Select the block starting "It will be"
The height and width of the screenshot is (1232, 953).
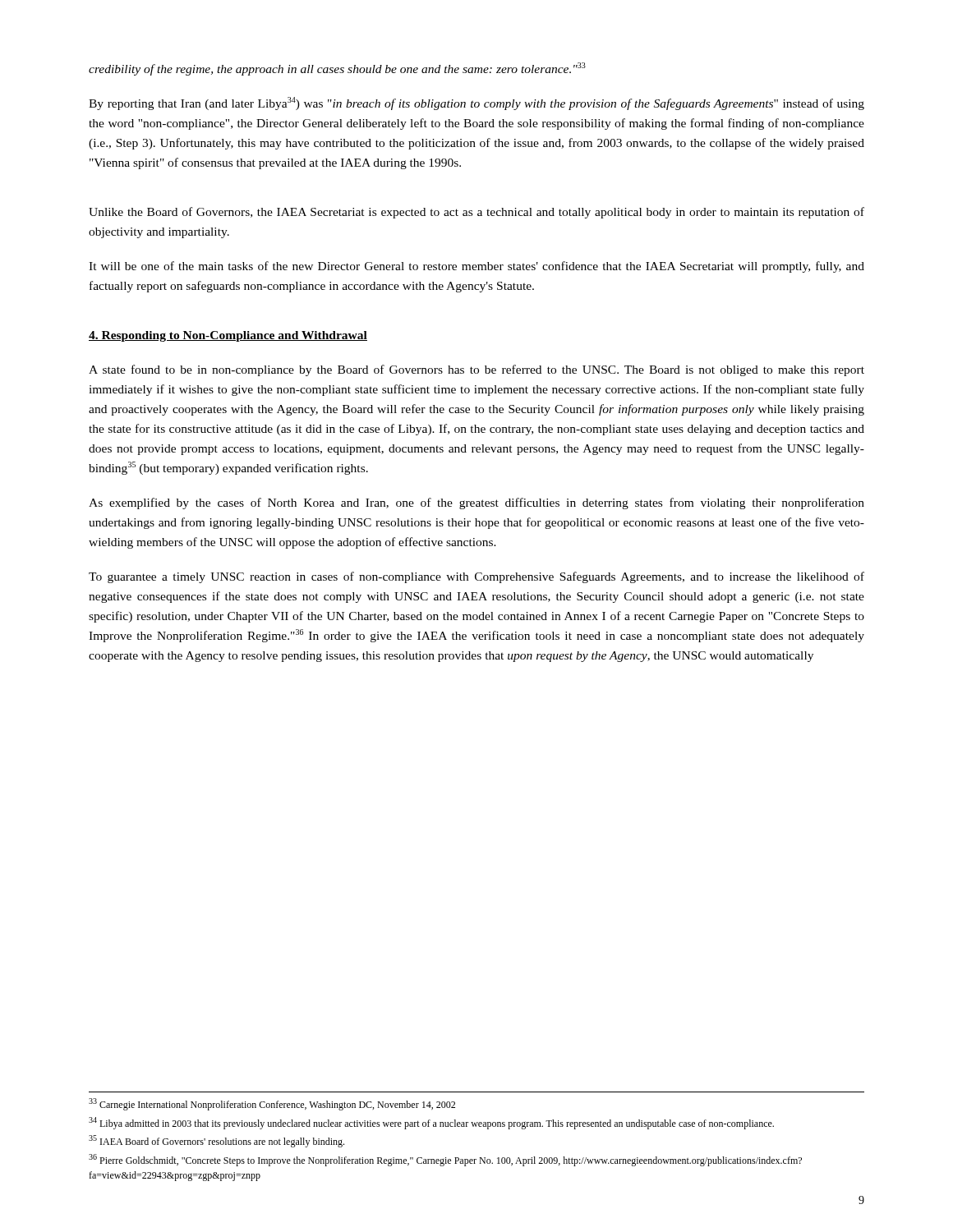[x=476, y=276]
